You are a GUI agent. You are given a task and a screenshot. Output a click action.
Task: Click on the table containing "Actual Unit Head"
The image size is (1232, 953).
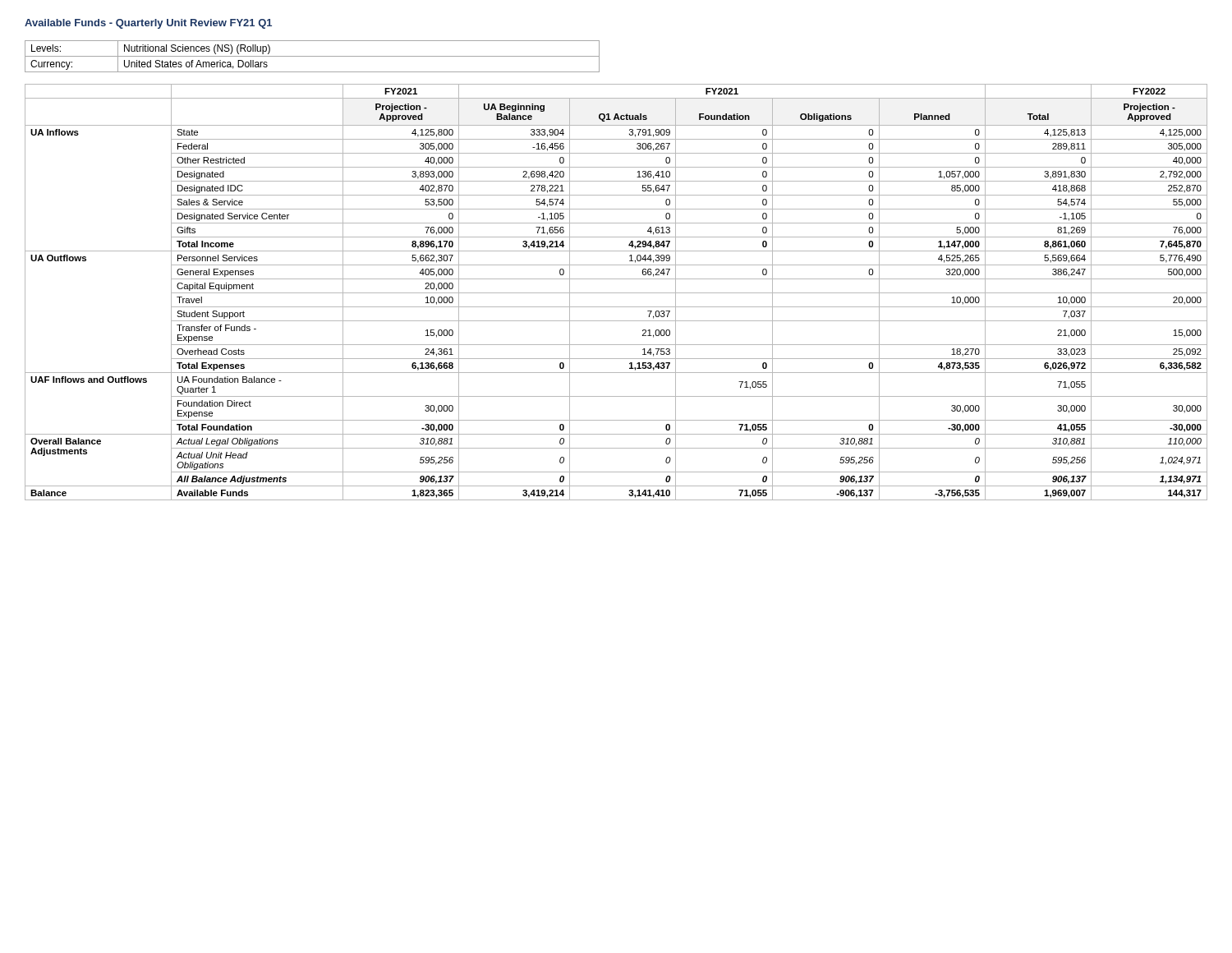click(616, 292)
